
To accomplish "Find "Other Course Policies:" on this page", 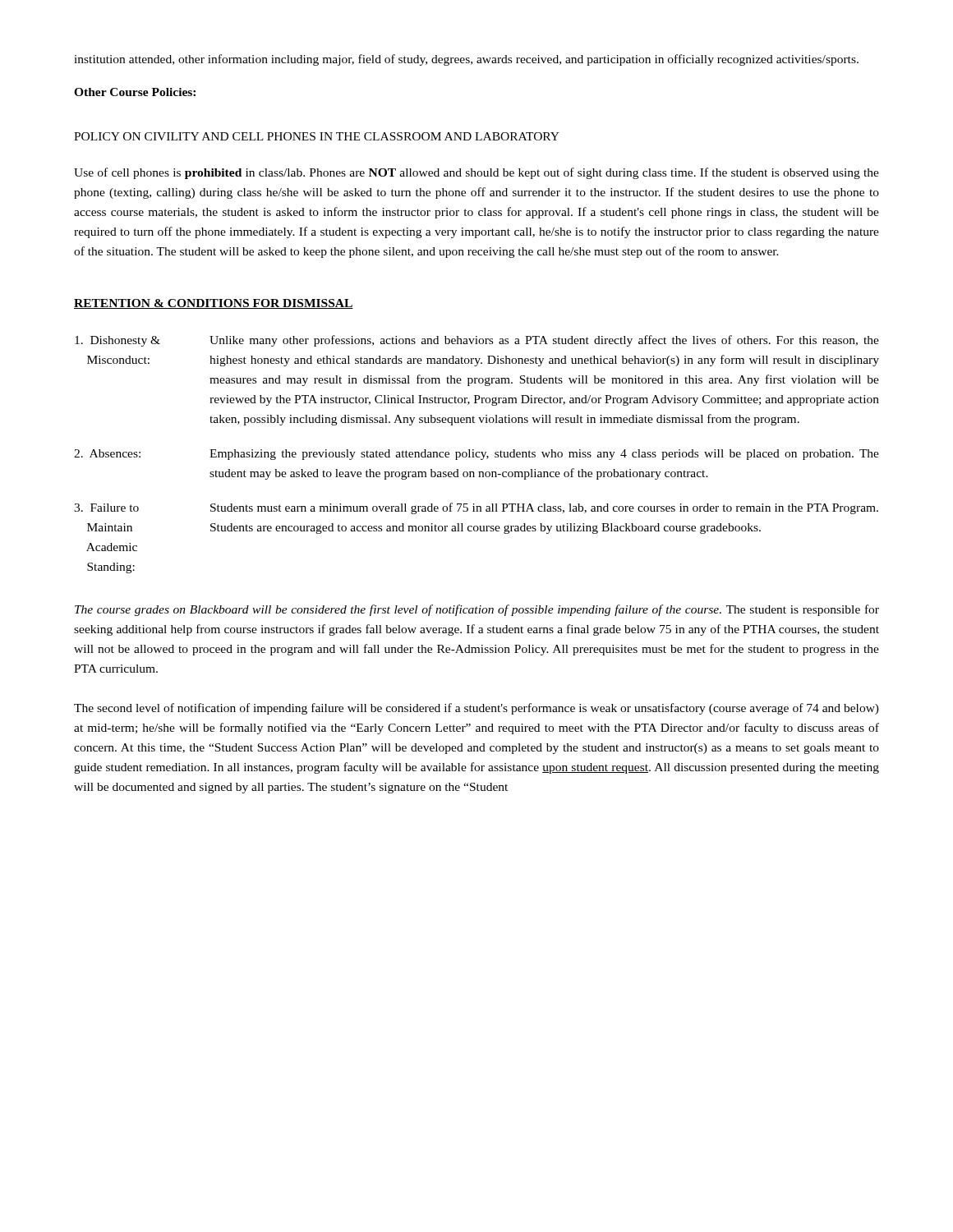I will pyautogui.click(x=135, y=92).
